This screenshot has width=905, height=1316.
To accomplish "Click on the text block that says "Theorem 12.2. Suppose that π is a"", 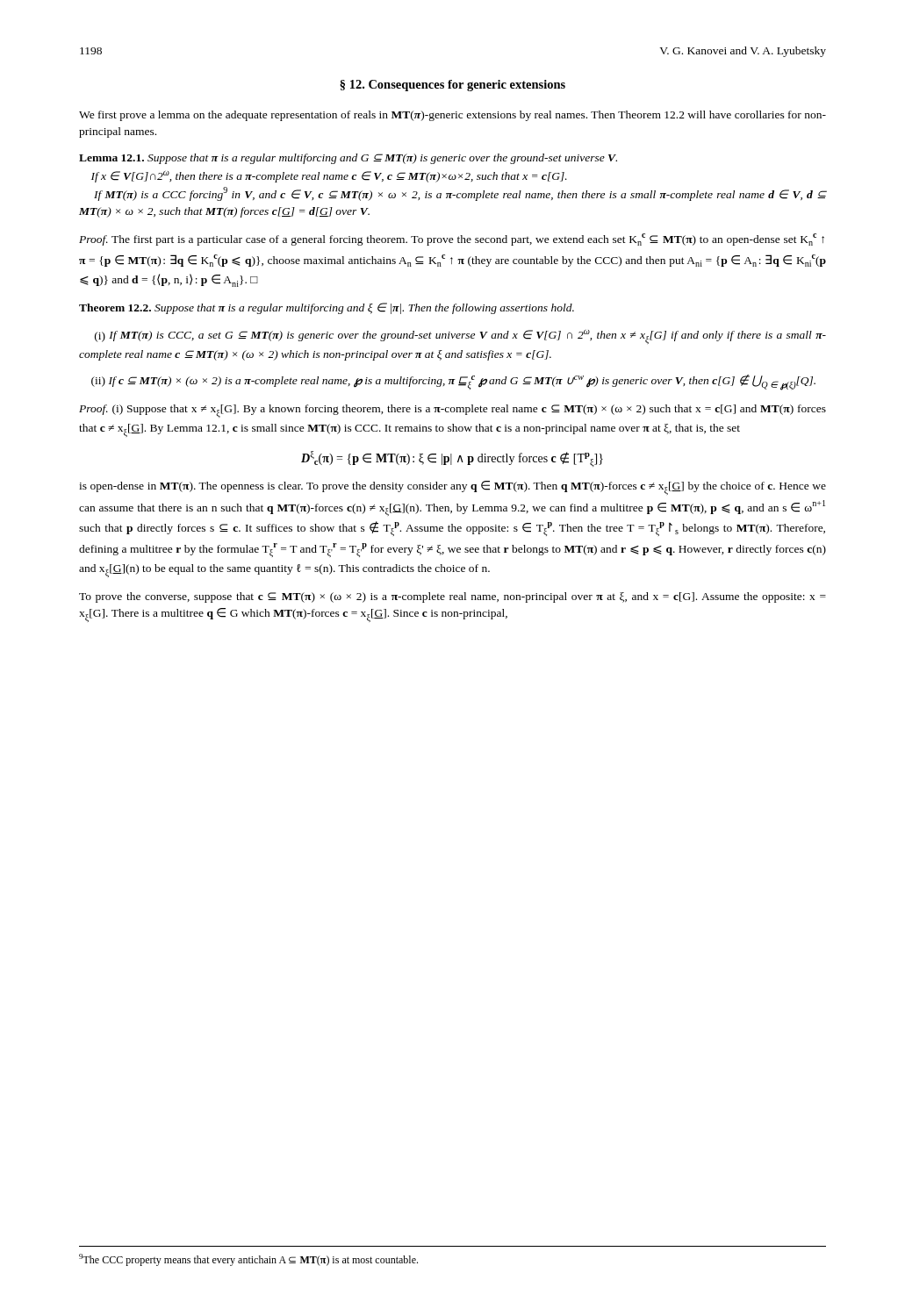I will click(327, 308).
